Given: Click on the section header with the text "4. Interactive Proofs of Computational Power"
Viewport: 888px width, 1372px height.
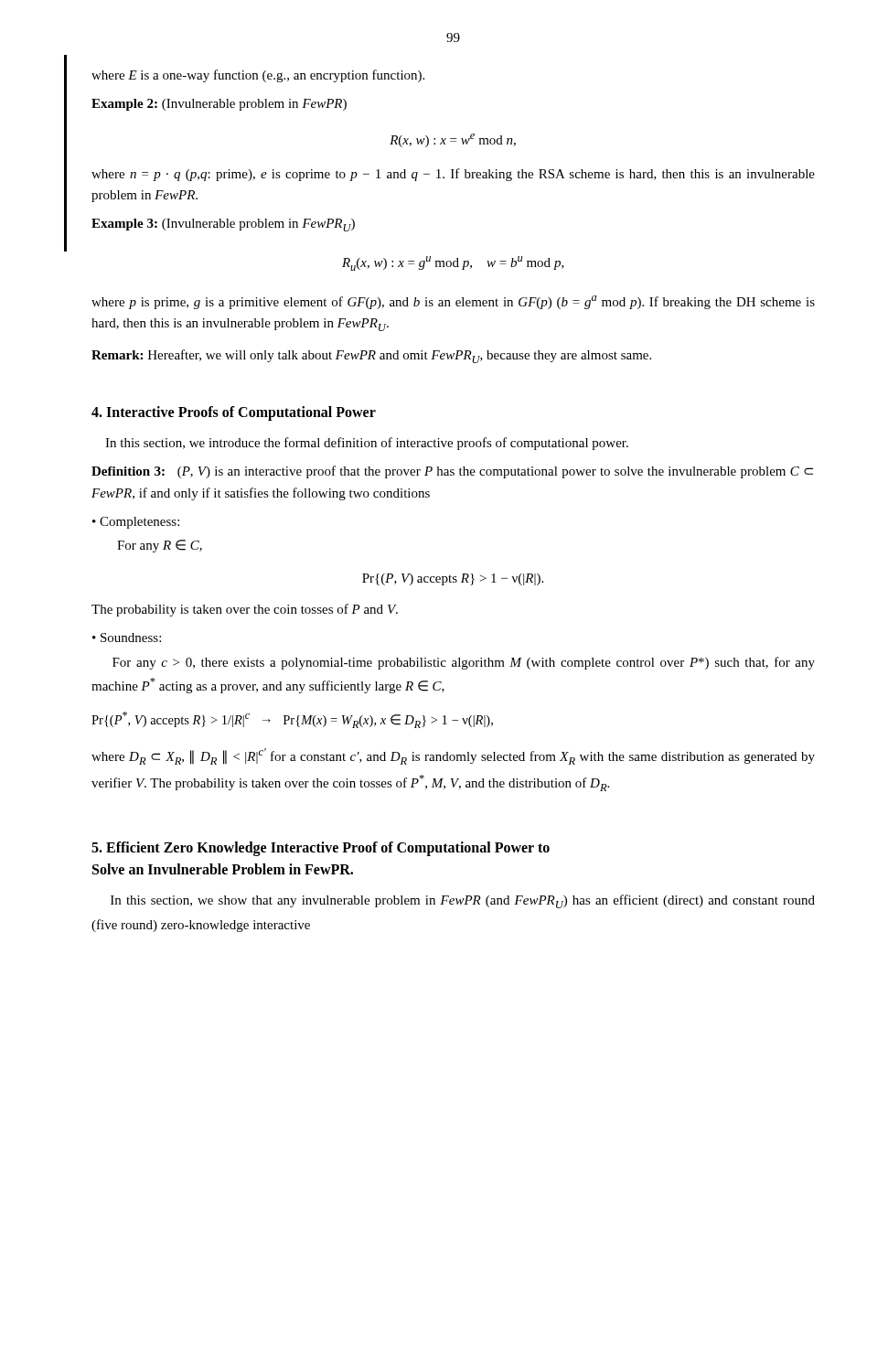Looking at the screenshot, I should pyautogui.click(x=234, y=412).
